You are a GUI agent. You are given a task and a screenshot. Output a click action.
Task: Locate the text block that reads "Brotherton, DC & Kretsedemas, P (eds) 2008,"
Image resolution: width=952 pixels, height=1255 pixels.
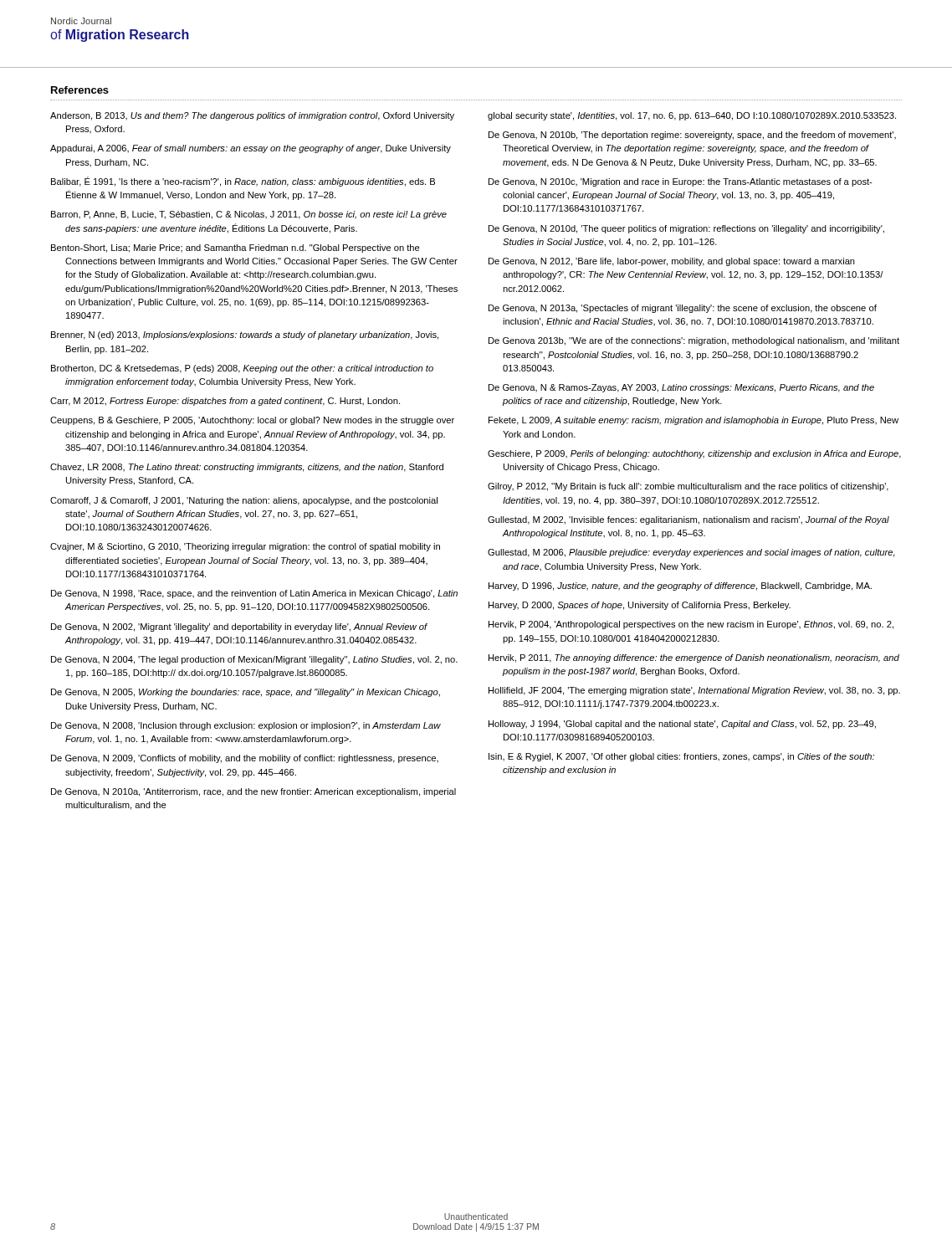[242, 375]
